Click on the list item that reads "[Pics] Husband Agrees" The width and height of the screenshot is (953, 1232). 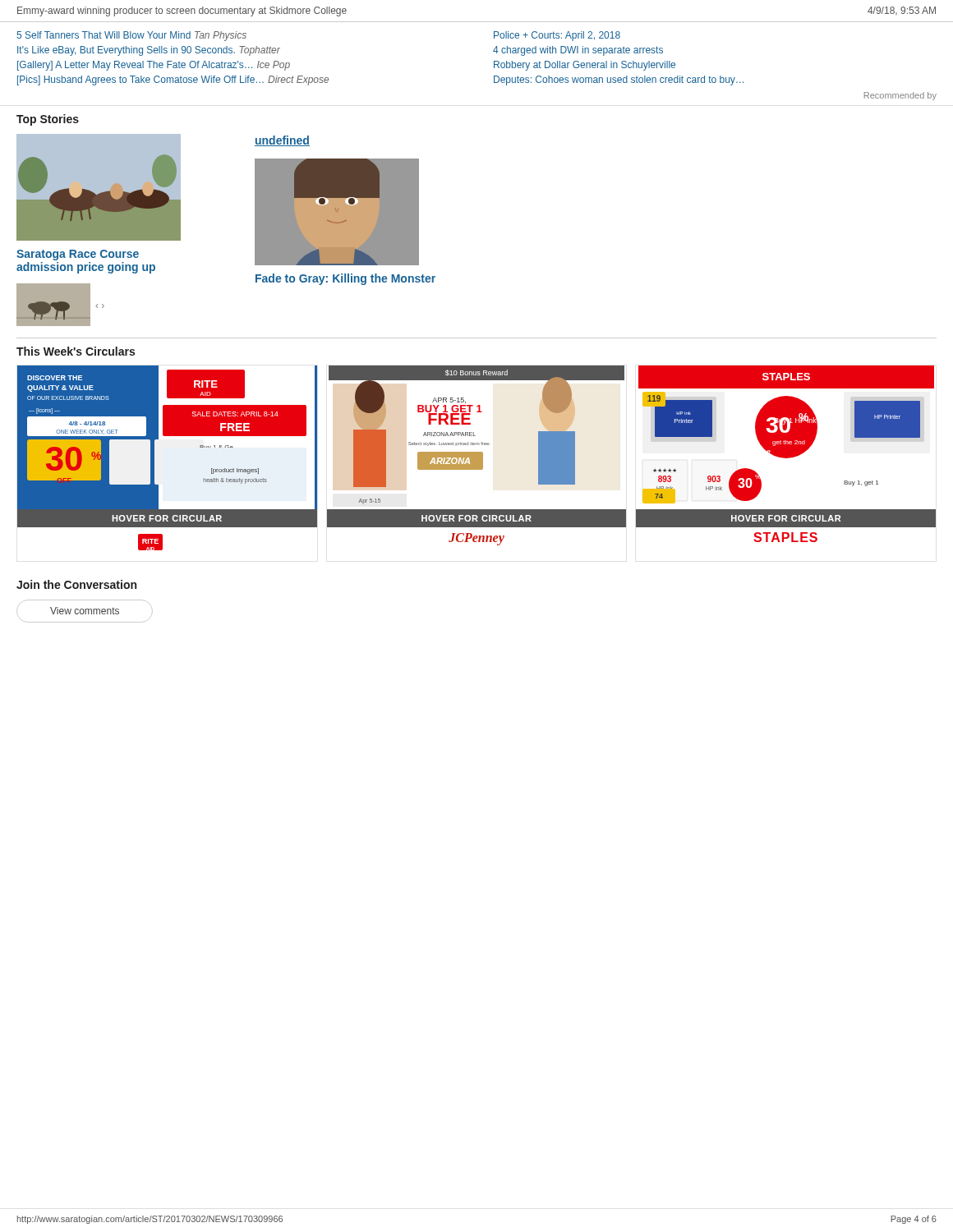click(x=173, y=79)
